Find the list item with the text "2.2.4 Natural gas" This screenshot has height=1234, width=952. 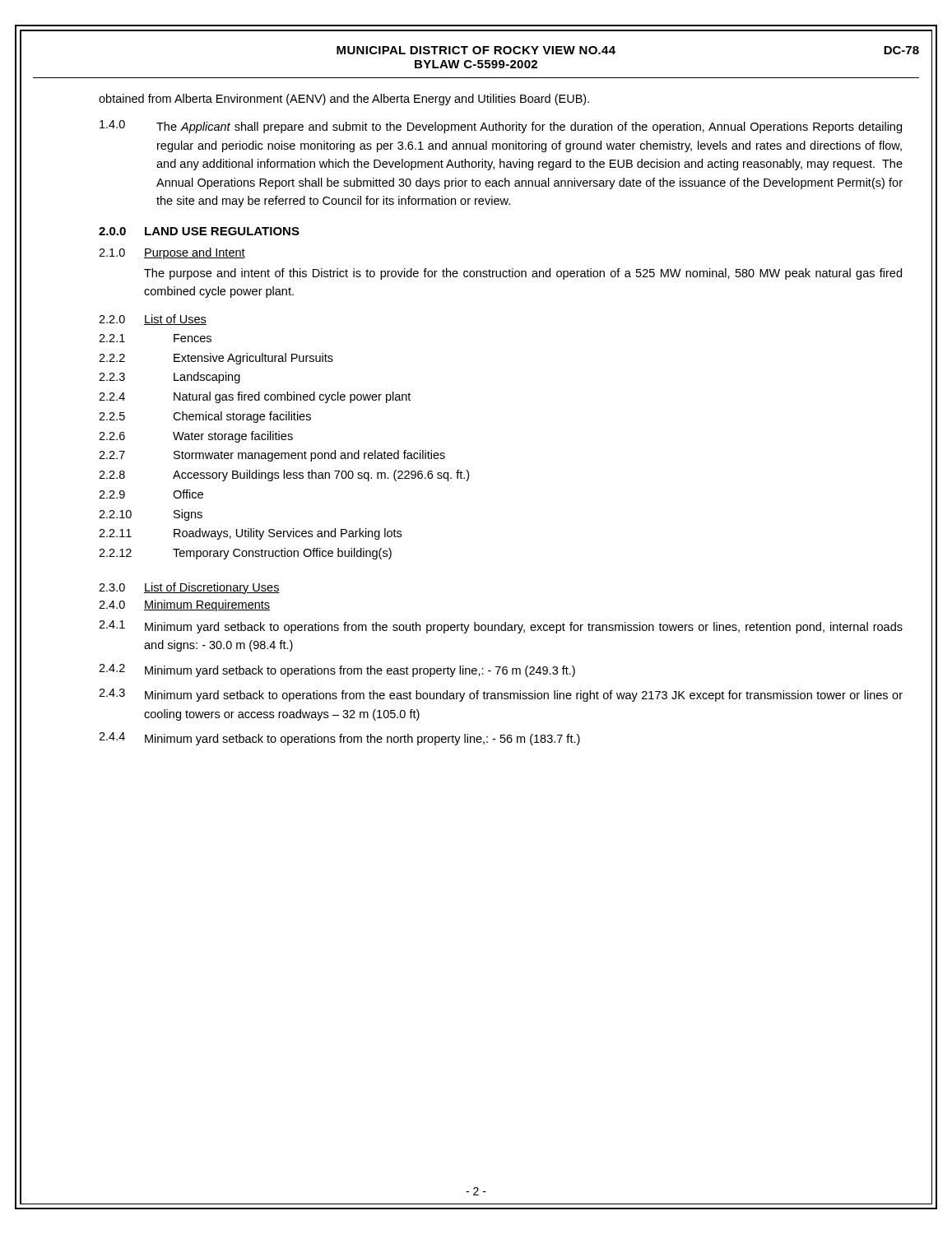(255, 397)
